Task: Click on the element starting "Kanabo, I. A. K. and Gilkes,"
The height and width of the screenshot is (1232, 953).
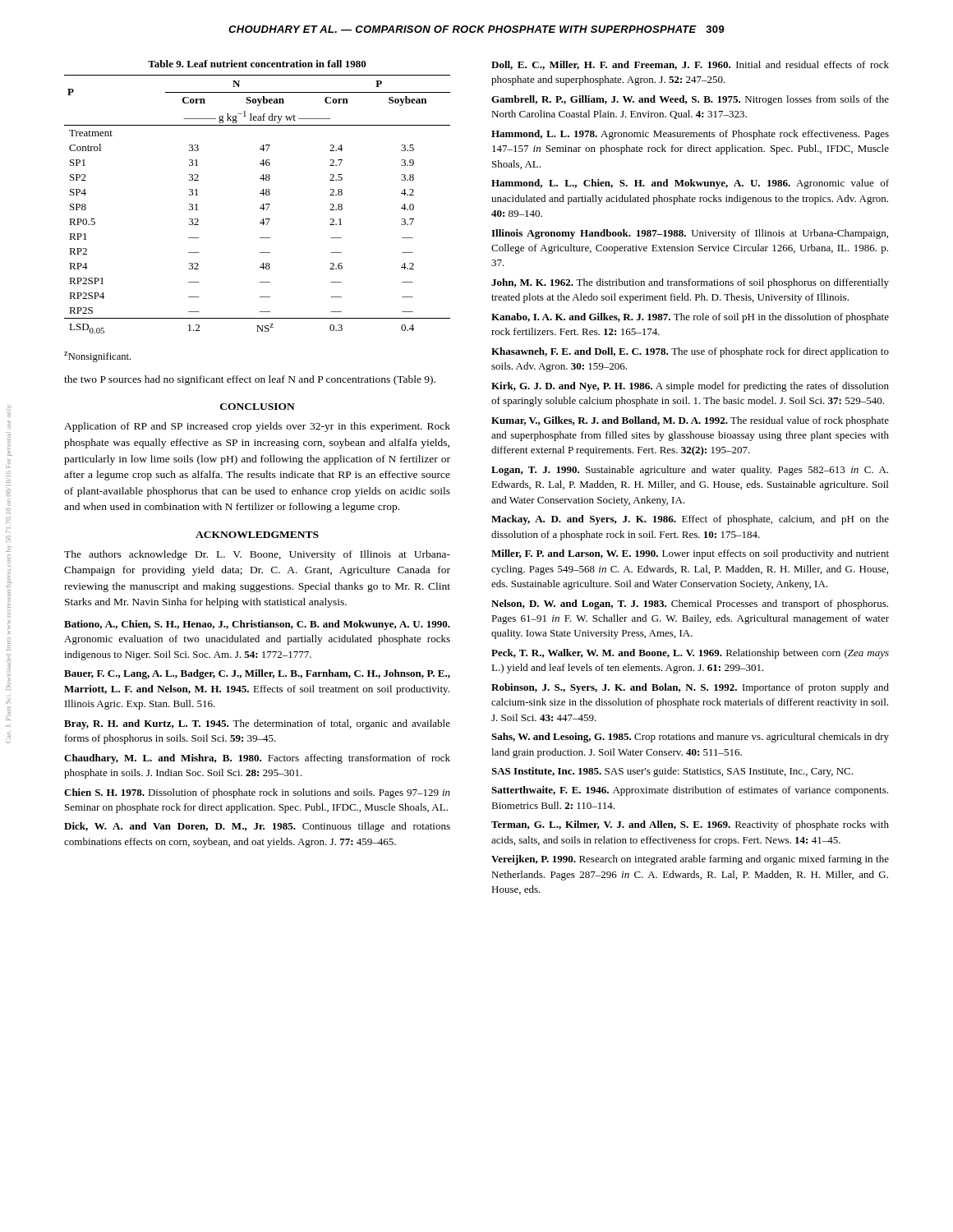Action: point(690,324)
